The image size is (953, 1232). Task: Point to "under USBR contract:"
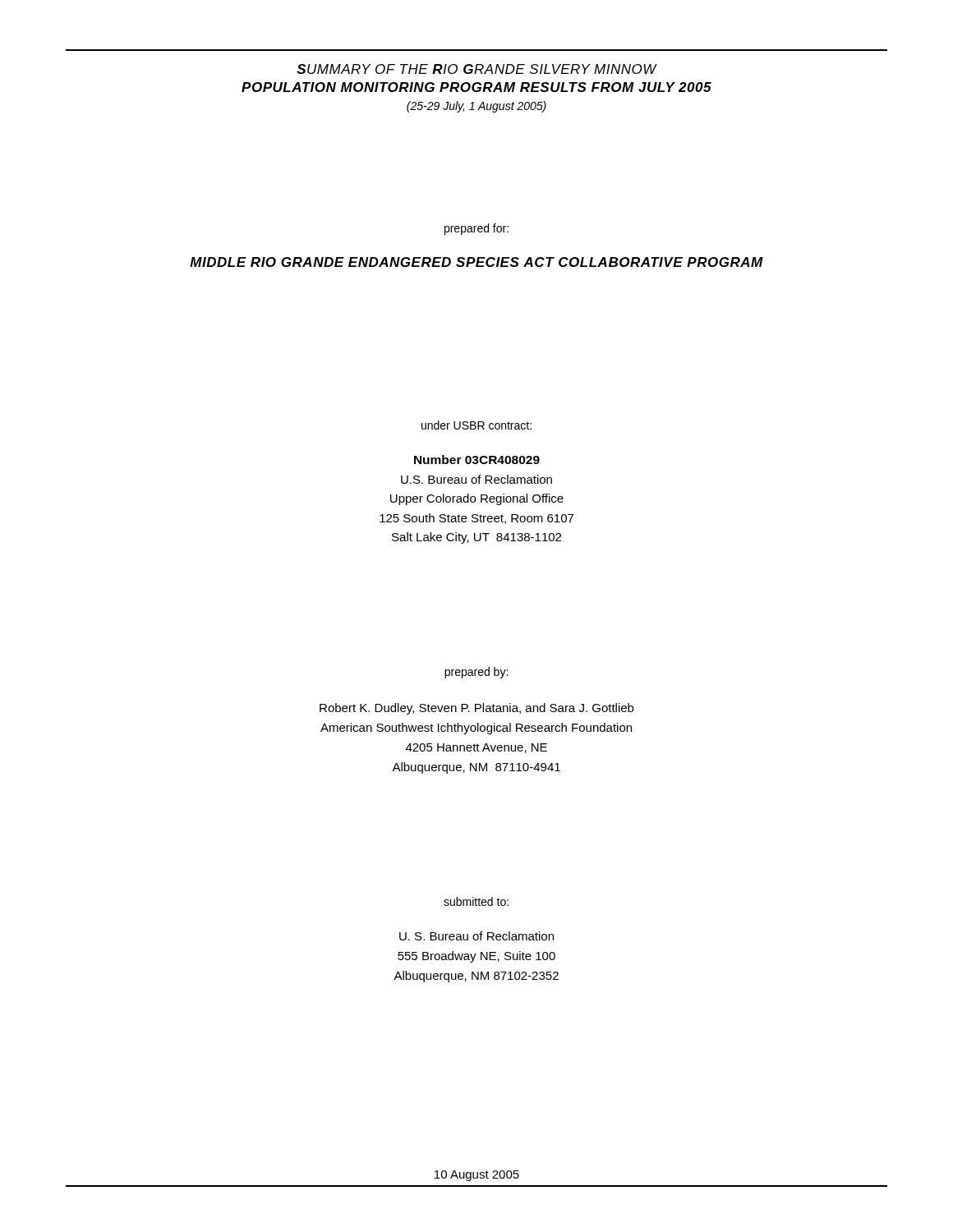coord(476,425)
